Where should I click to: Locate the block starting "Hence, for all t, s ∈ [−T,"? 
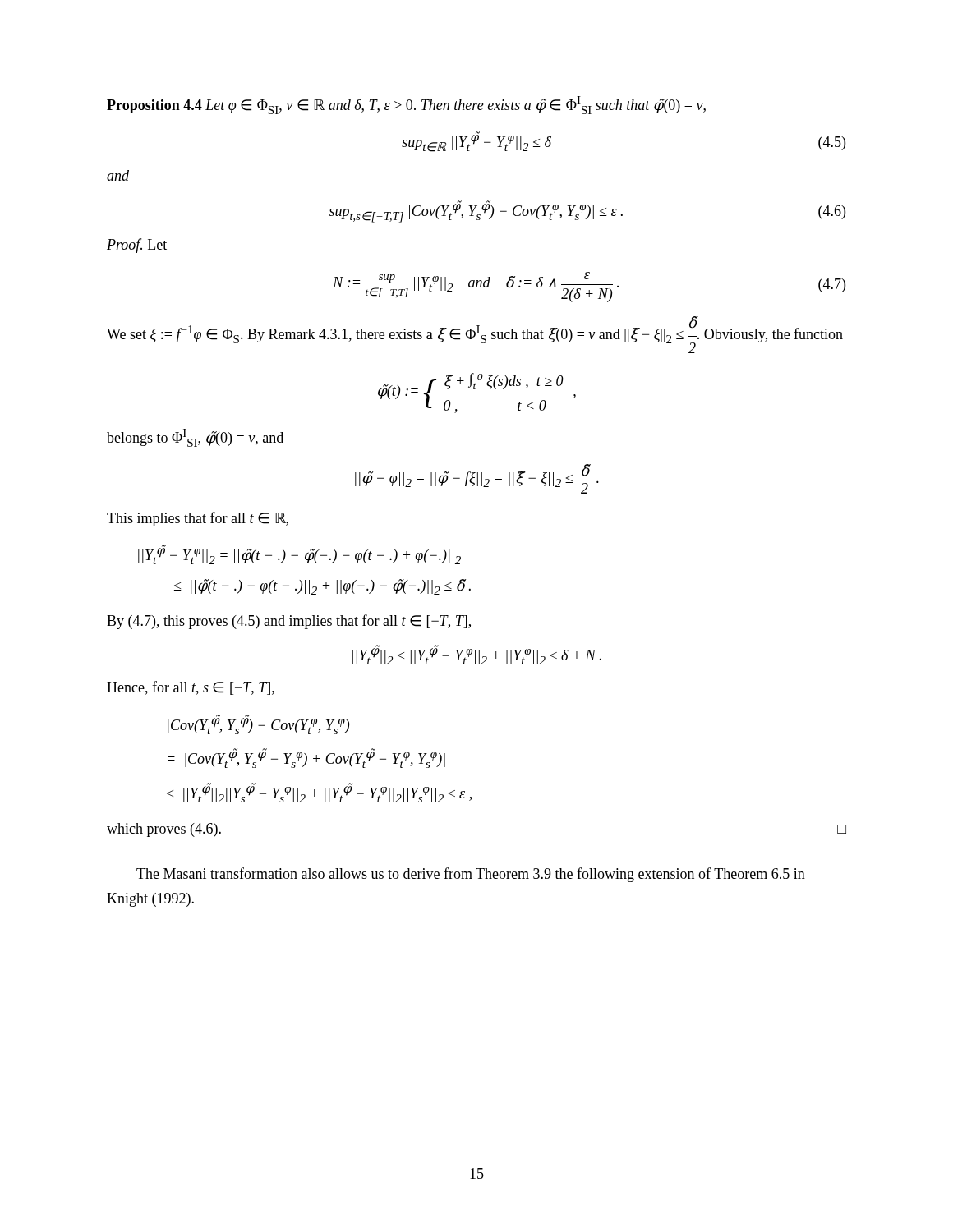191,687
